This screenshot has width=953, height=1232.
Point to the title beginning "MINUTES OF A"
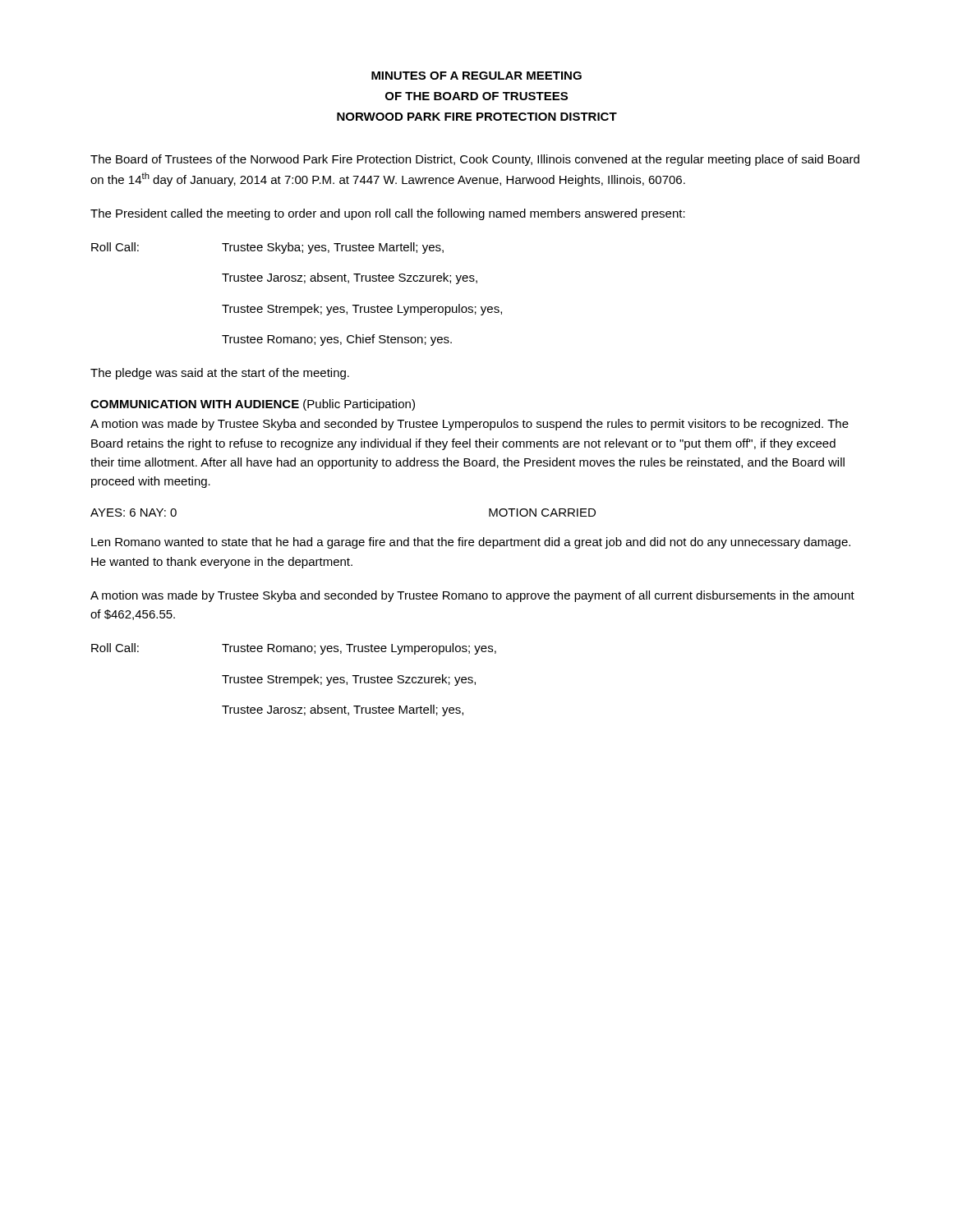[476, 95]
